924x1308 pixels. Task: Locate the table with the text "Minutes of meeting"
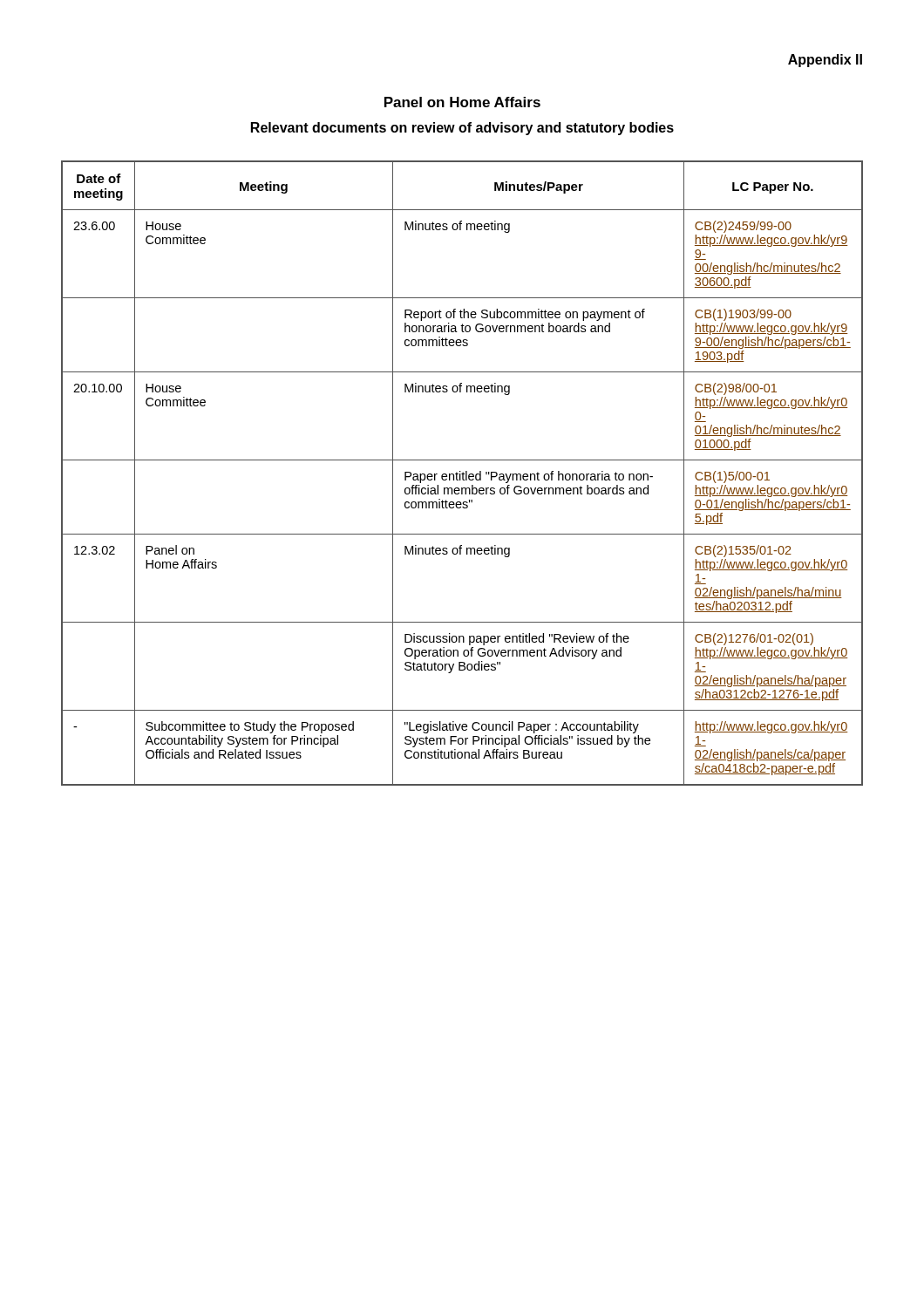462,473
